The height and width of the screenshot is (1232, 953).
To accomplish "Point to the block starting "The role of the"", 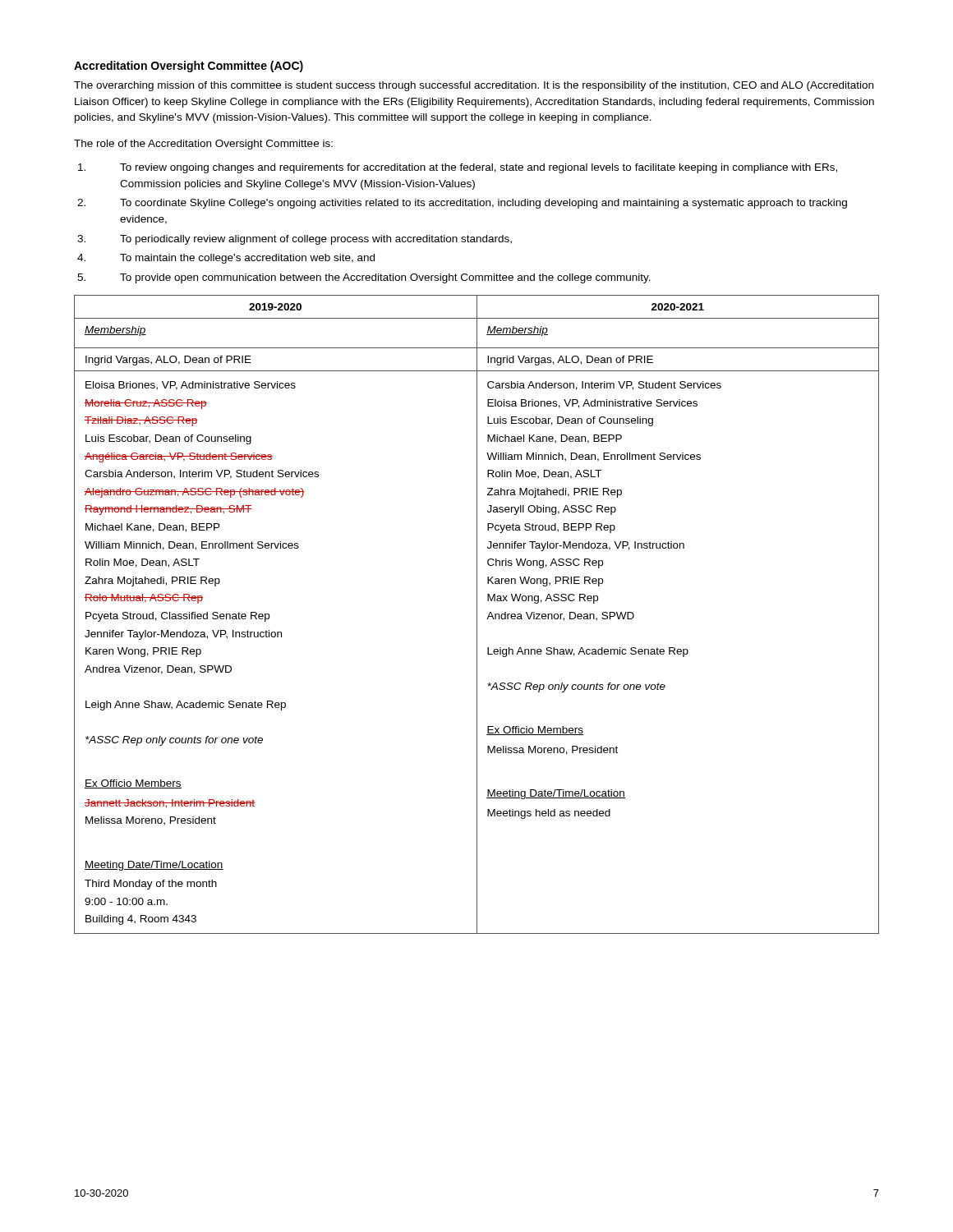I will tap(204, 143).
